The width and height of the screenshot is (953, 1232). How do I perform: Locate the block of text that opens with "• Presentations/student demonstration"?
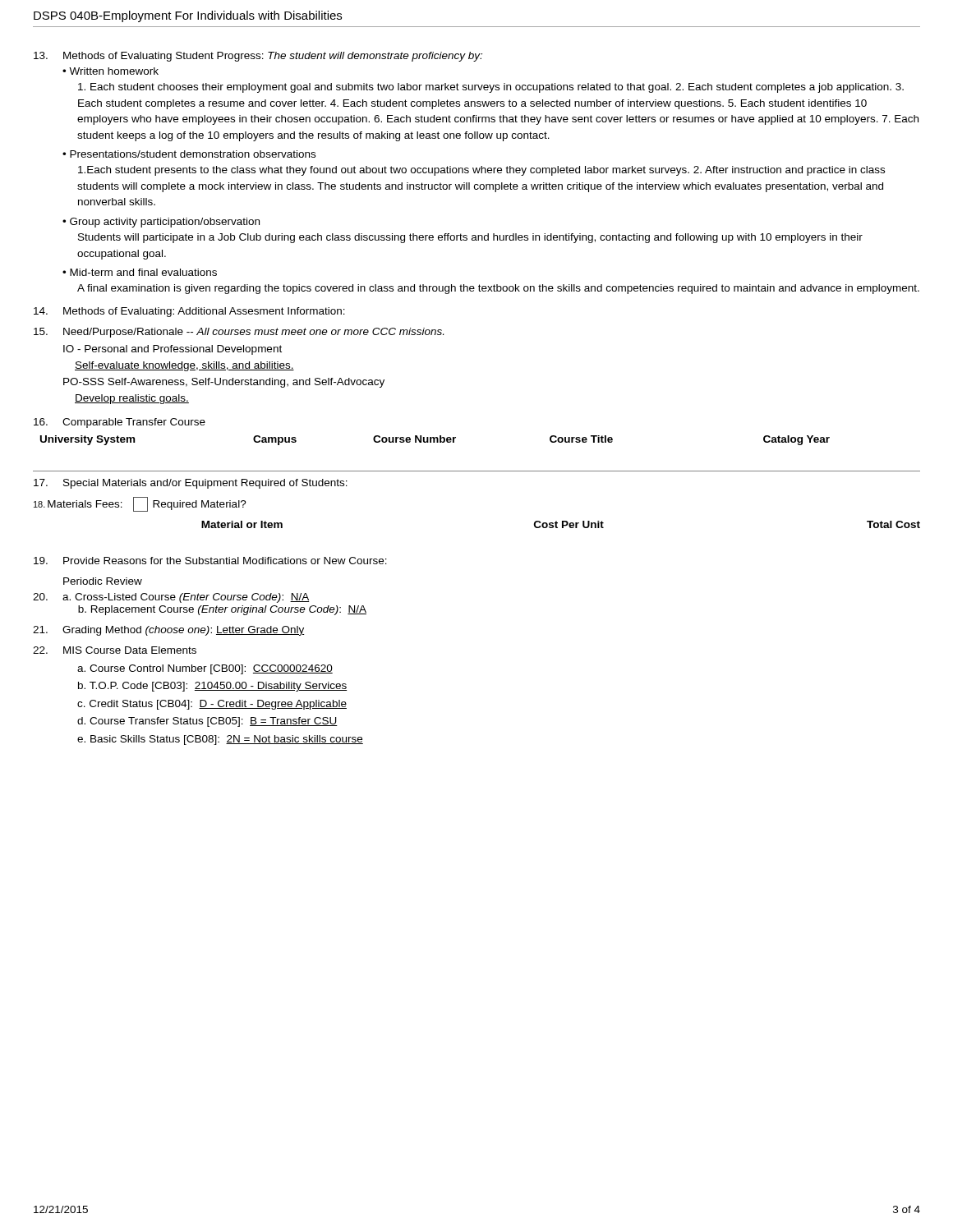coord(189,154)
